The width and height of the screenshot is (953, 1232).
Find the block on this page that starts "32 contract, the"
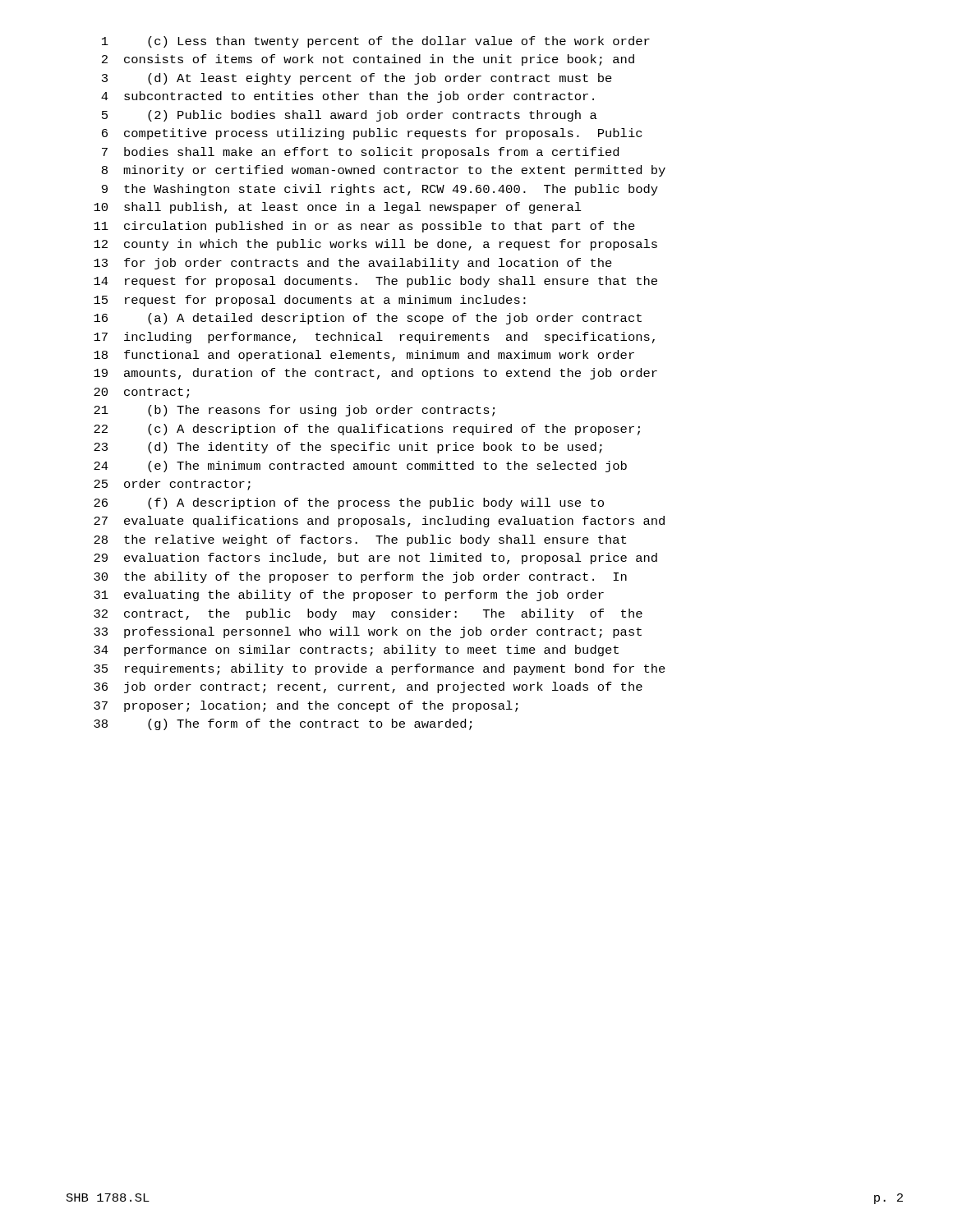pyautogui.click(x=485, y=614)
